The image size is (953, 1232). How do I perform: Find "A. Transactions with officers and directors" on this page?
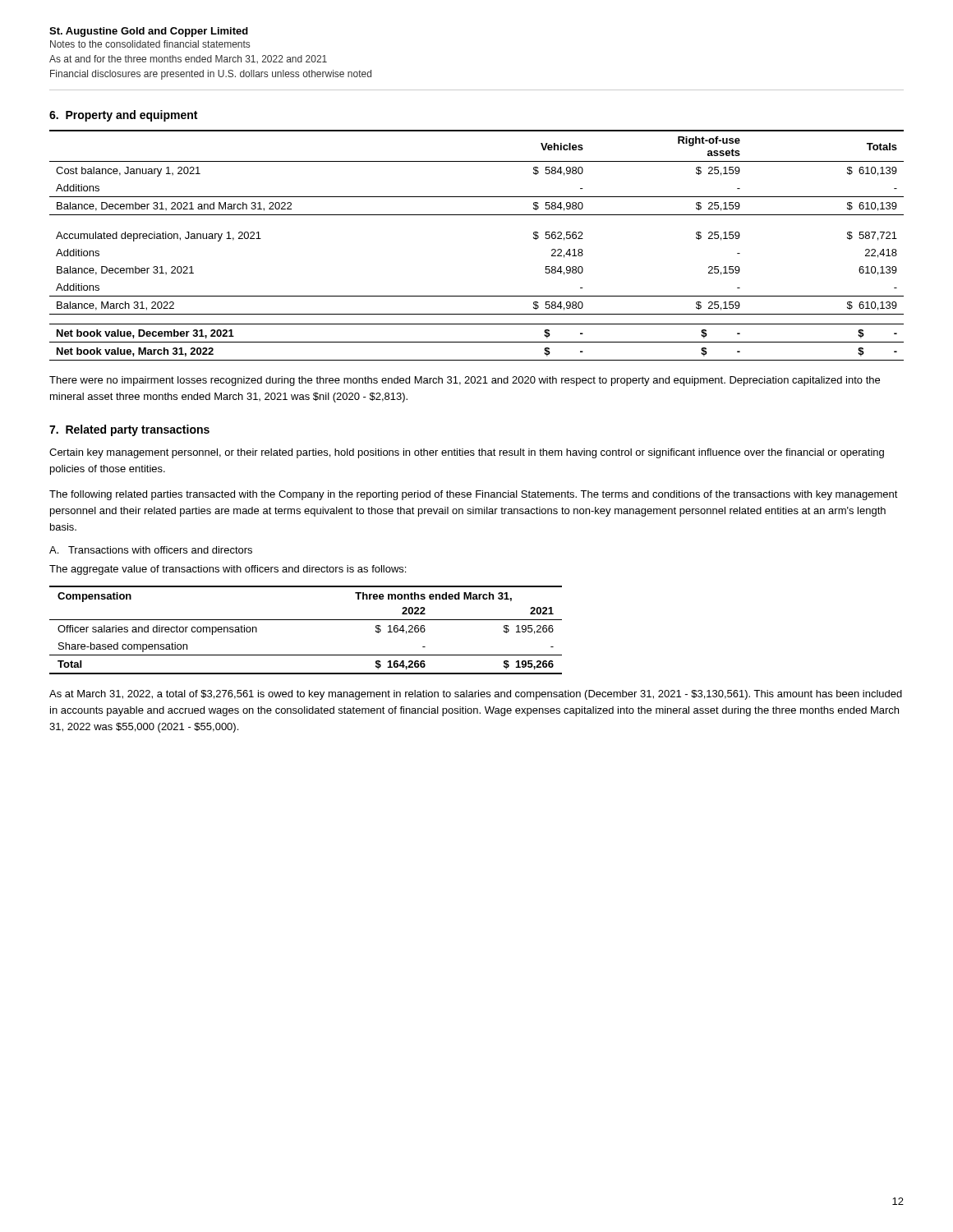(151, 550)
